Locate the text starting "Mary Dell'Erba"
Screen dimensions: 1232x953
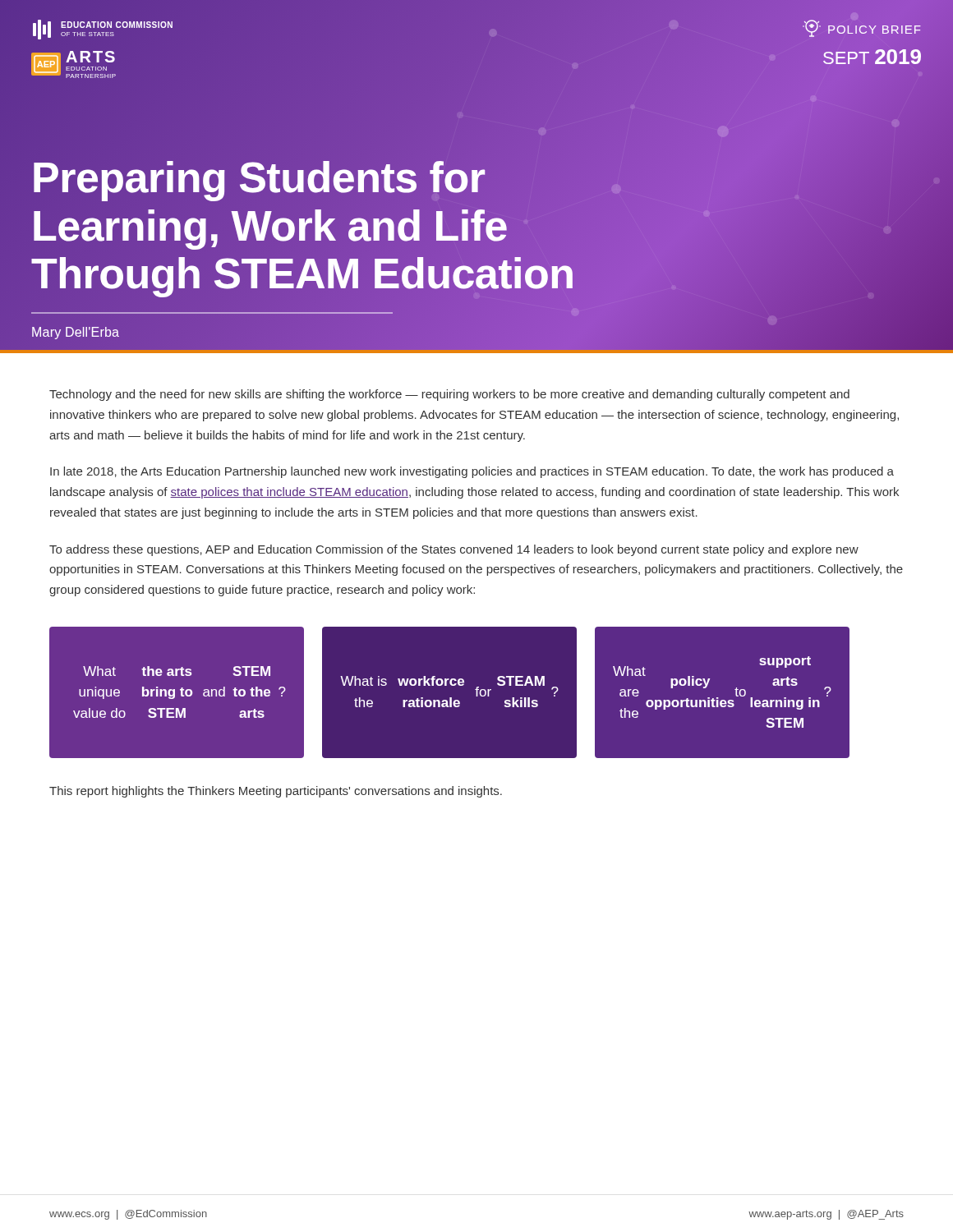tap(75, 332)
